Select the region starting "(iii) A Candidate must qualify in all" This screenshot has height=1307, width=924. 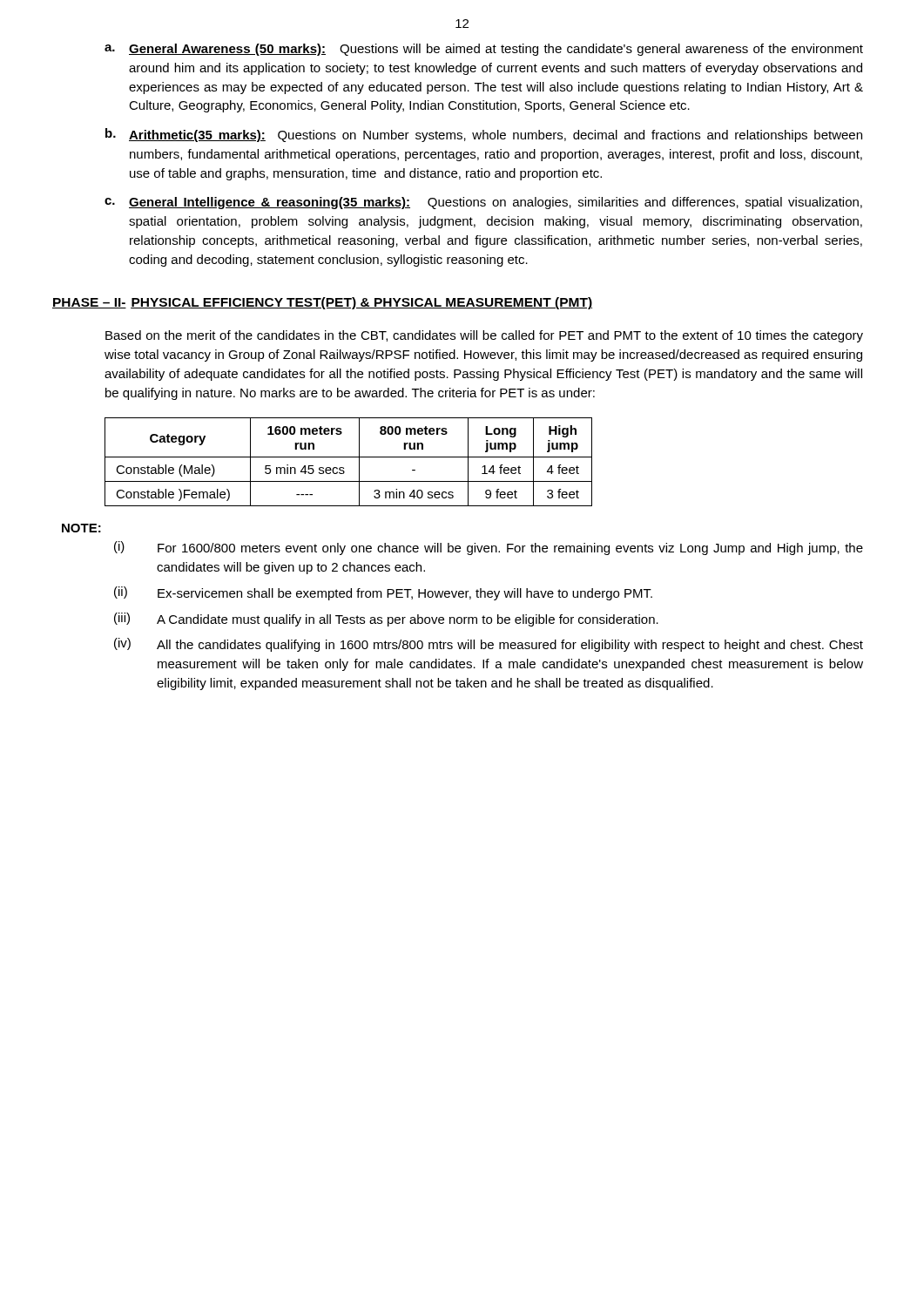pyautogui.click(x=488, y=619)
